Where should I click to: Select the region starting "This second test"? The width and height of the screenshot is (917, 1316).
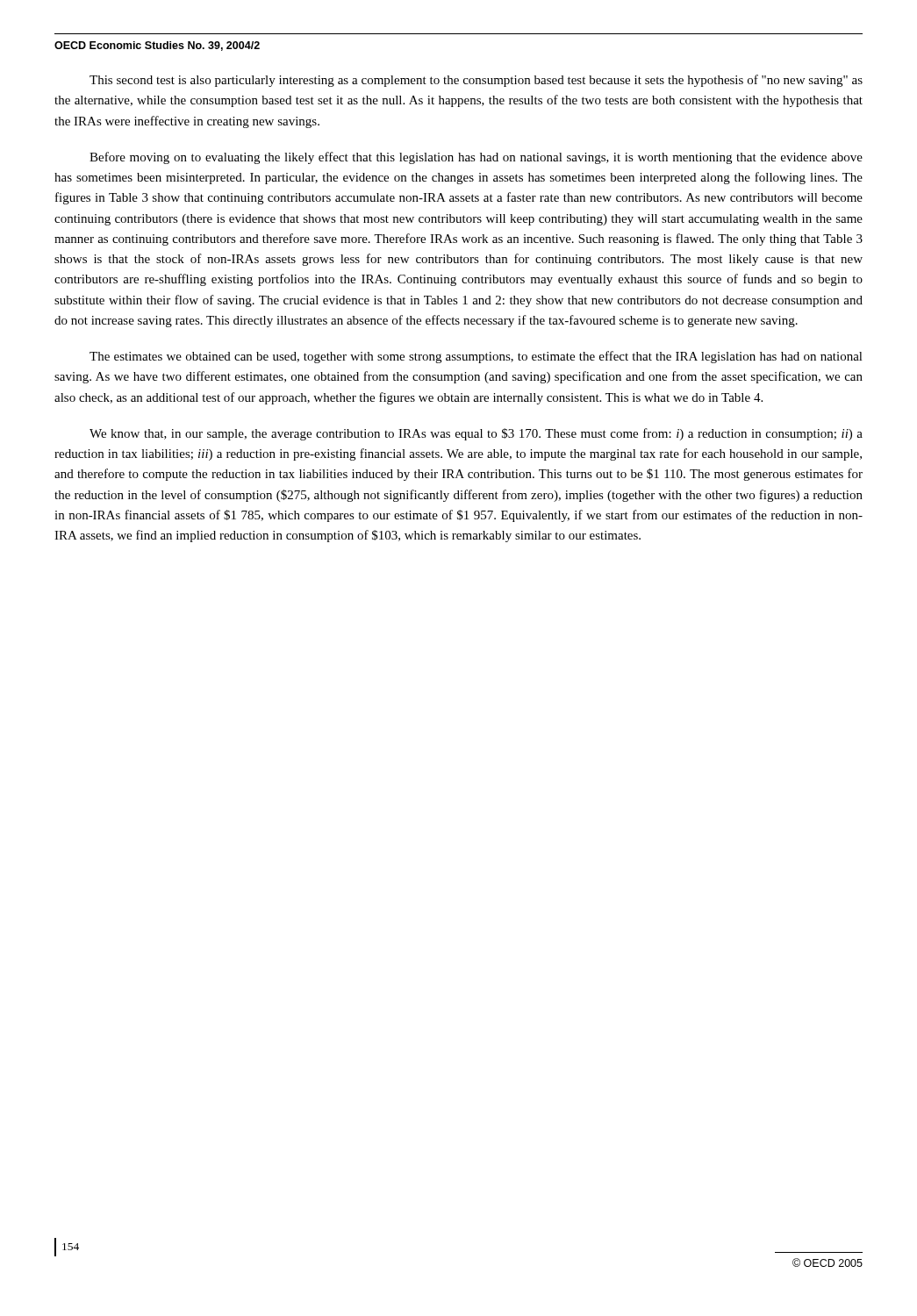coord(458,100)
